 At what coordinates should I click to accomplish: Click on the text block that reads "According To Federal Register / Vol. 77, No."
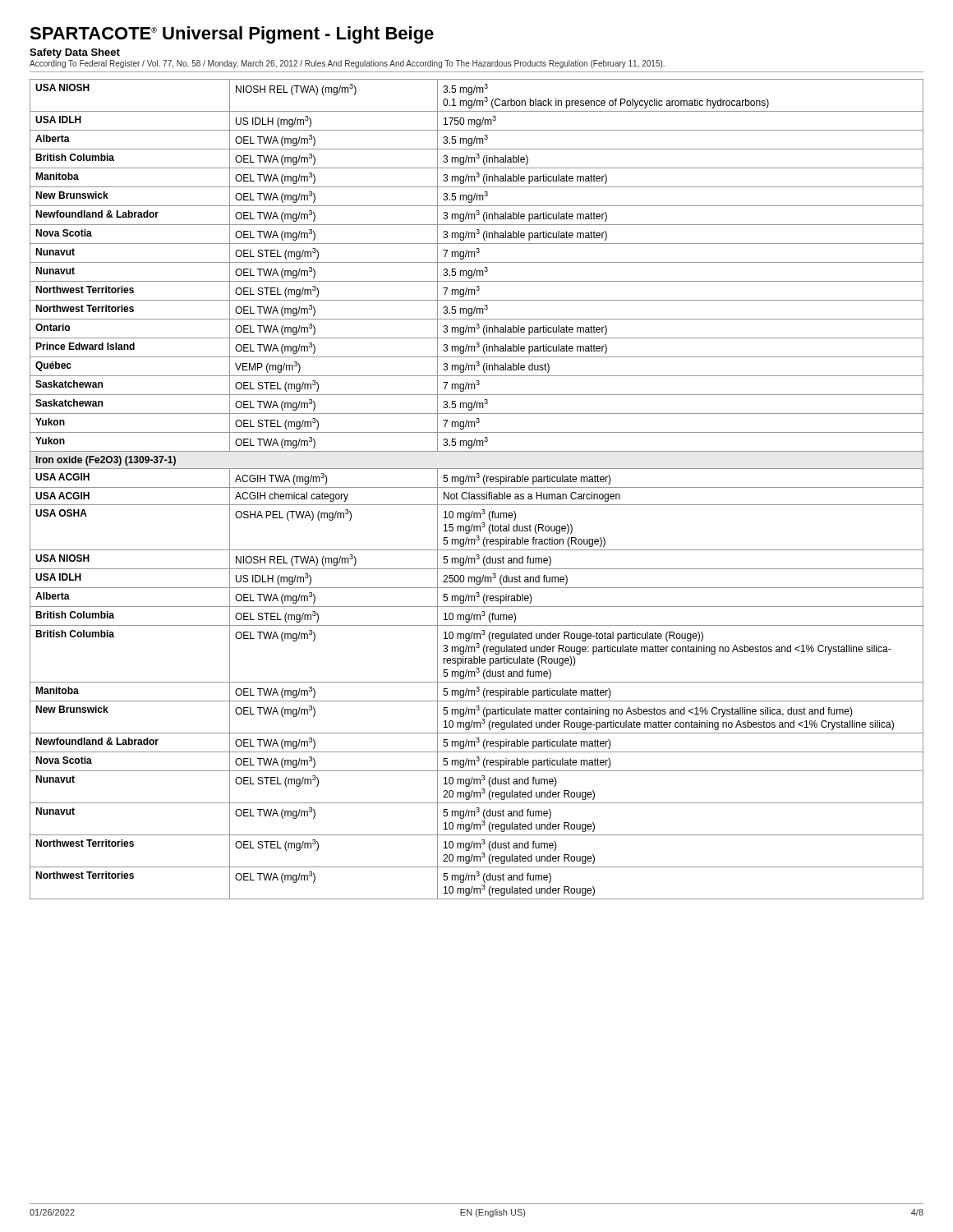pyautogui.click(x=347, y=64)
